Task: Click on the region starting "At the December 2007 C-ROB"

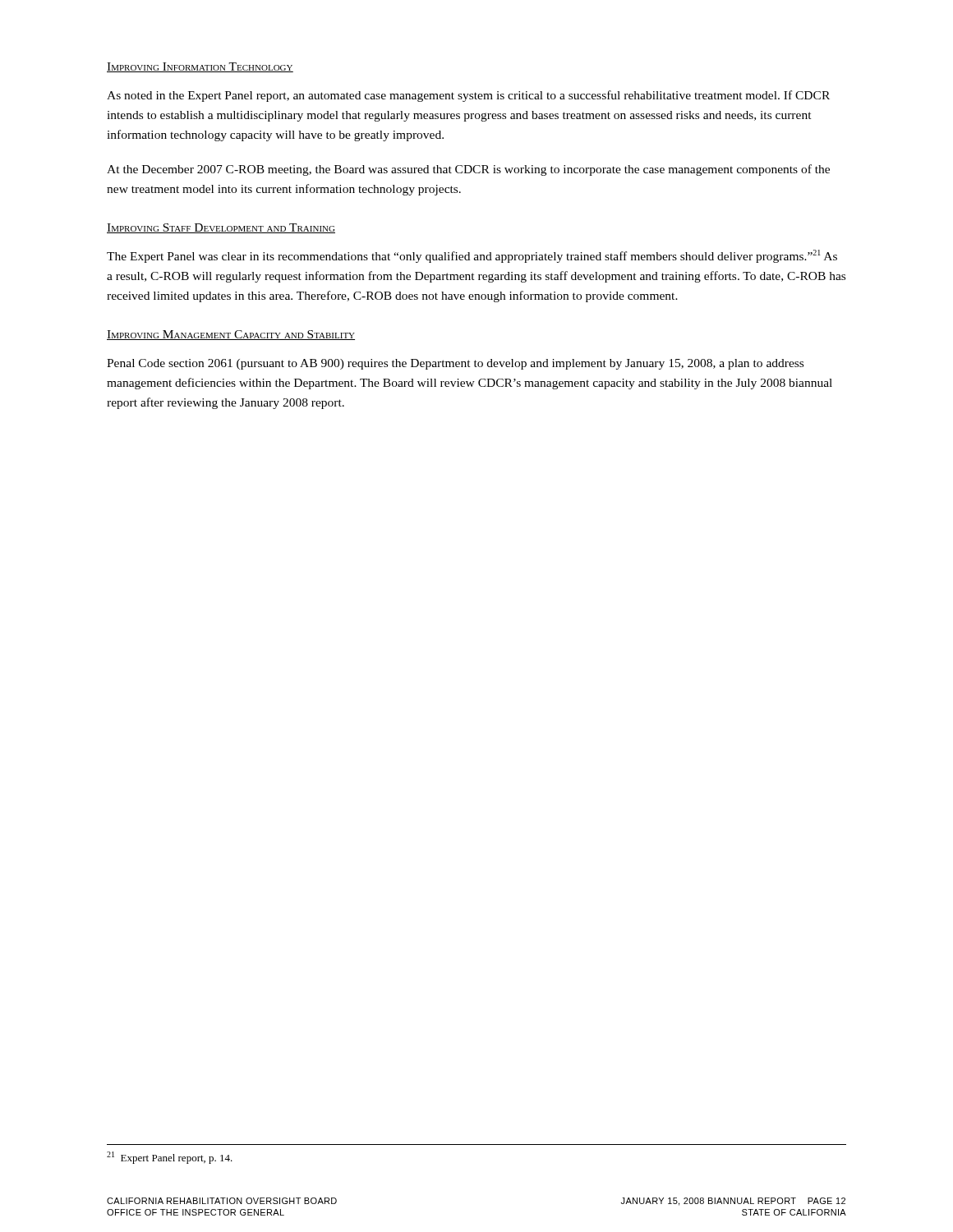Action: [x=469, y=179]
